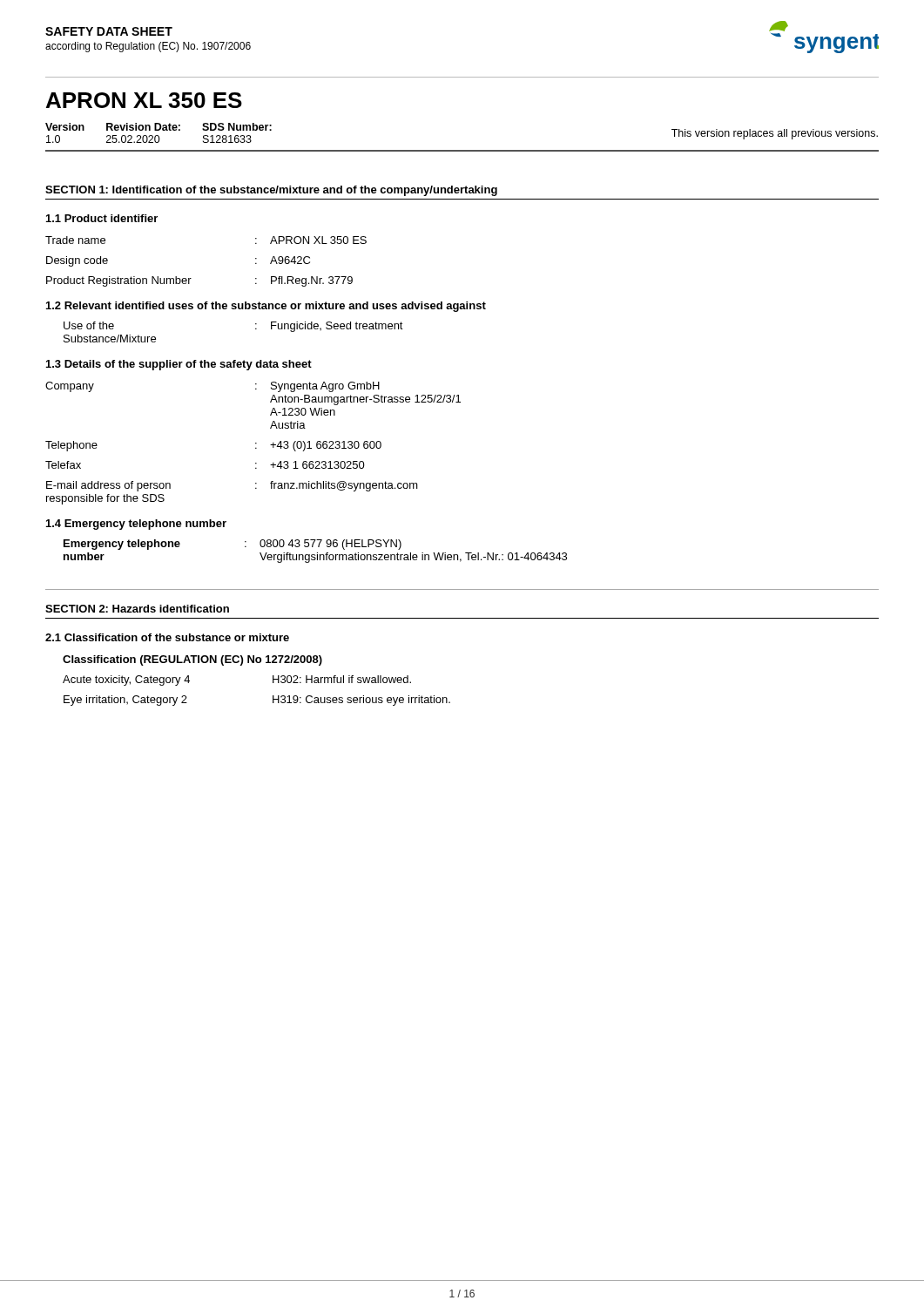Find the text block that says "Company : Syngenta Agro"

tap(462, 405)
